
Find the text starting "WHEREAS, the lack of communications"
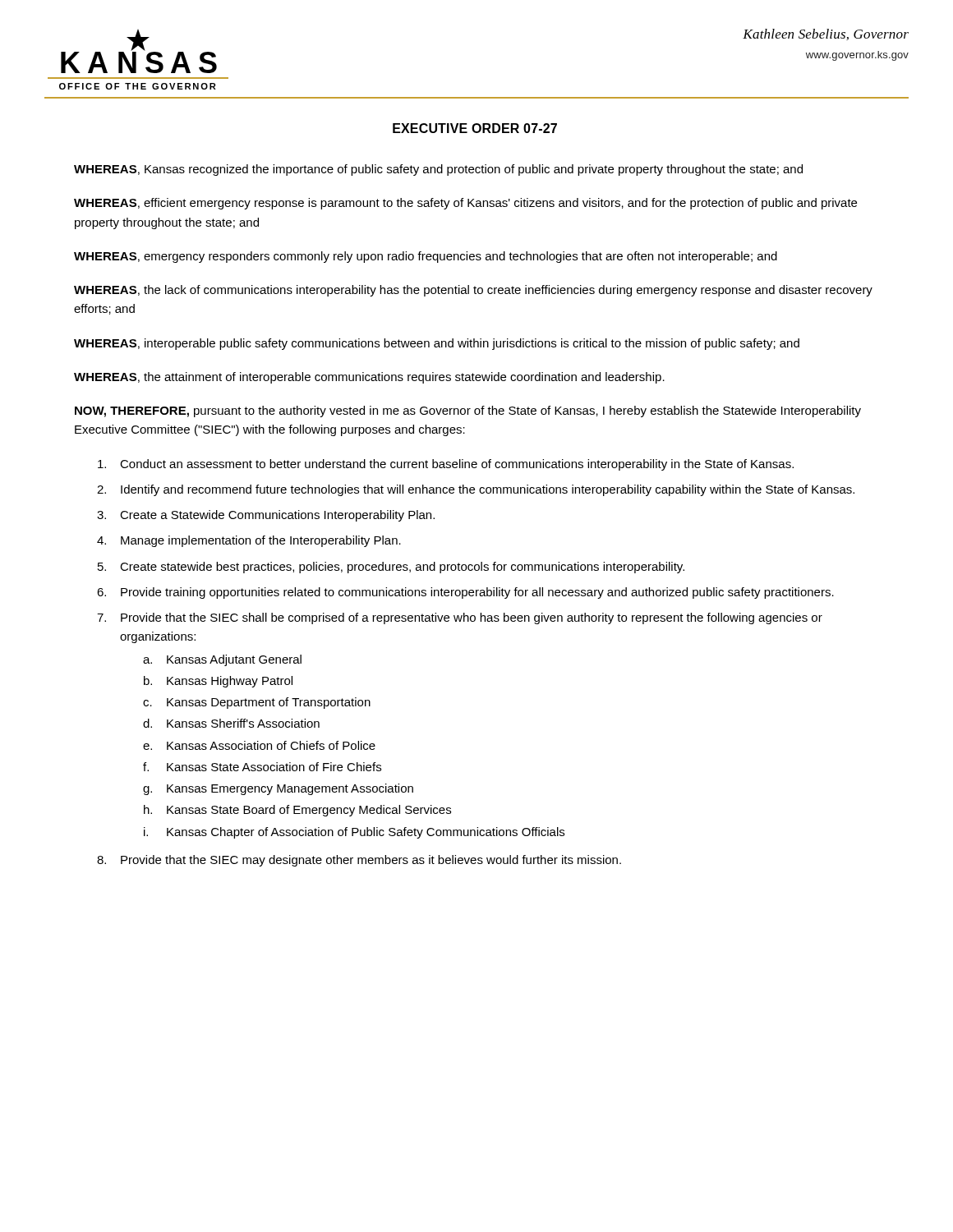click(x=473, y=299)
